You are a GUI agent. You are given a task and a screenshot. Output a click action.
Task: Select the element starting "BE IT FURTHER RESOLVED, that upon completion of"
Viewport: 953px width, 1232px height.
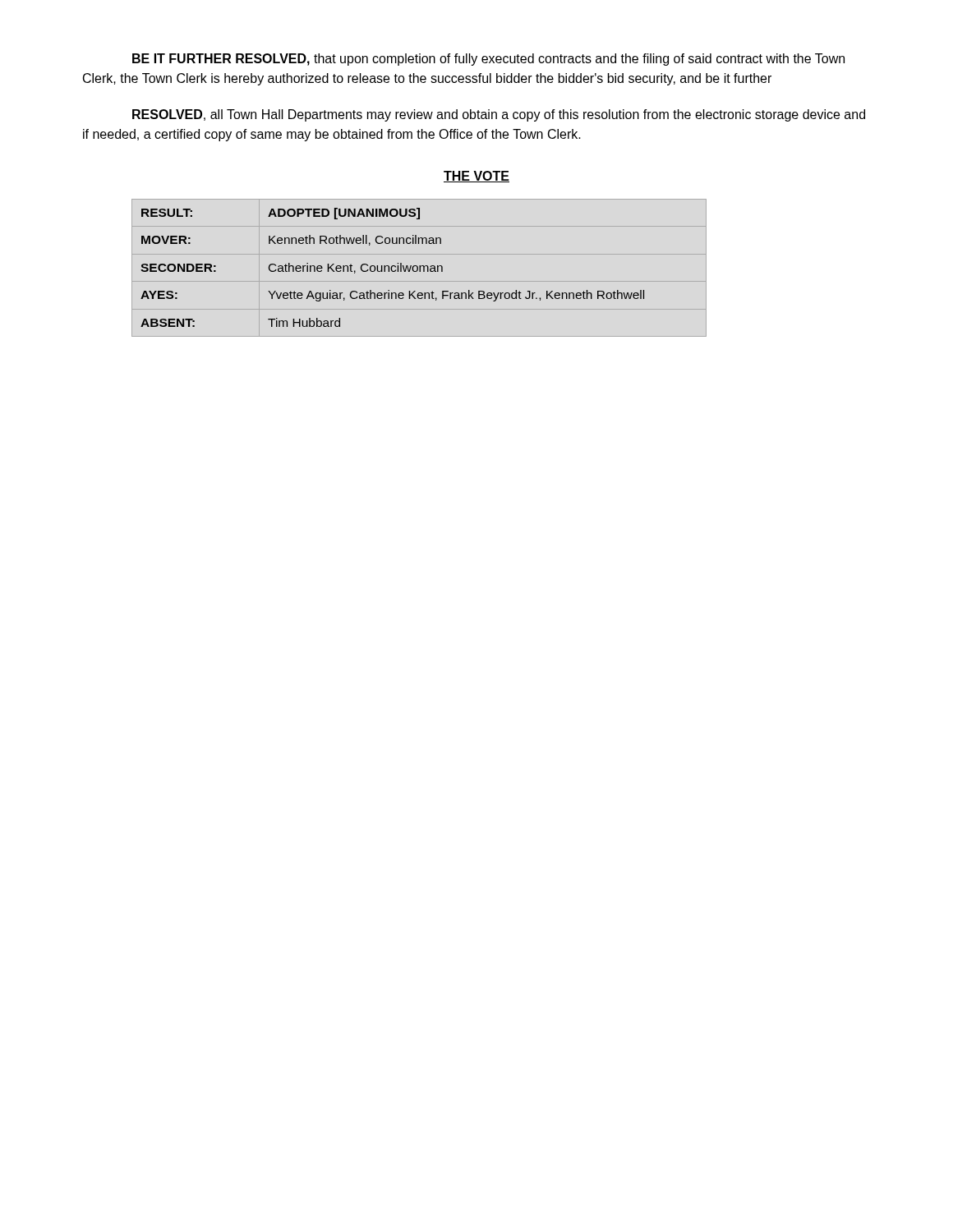[x=464, y=69]
